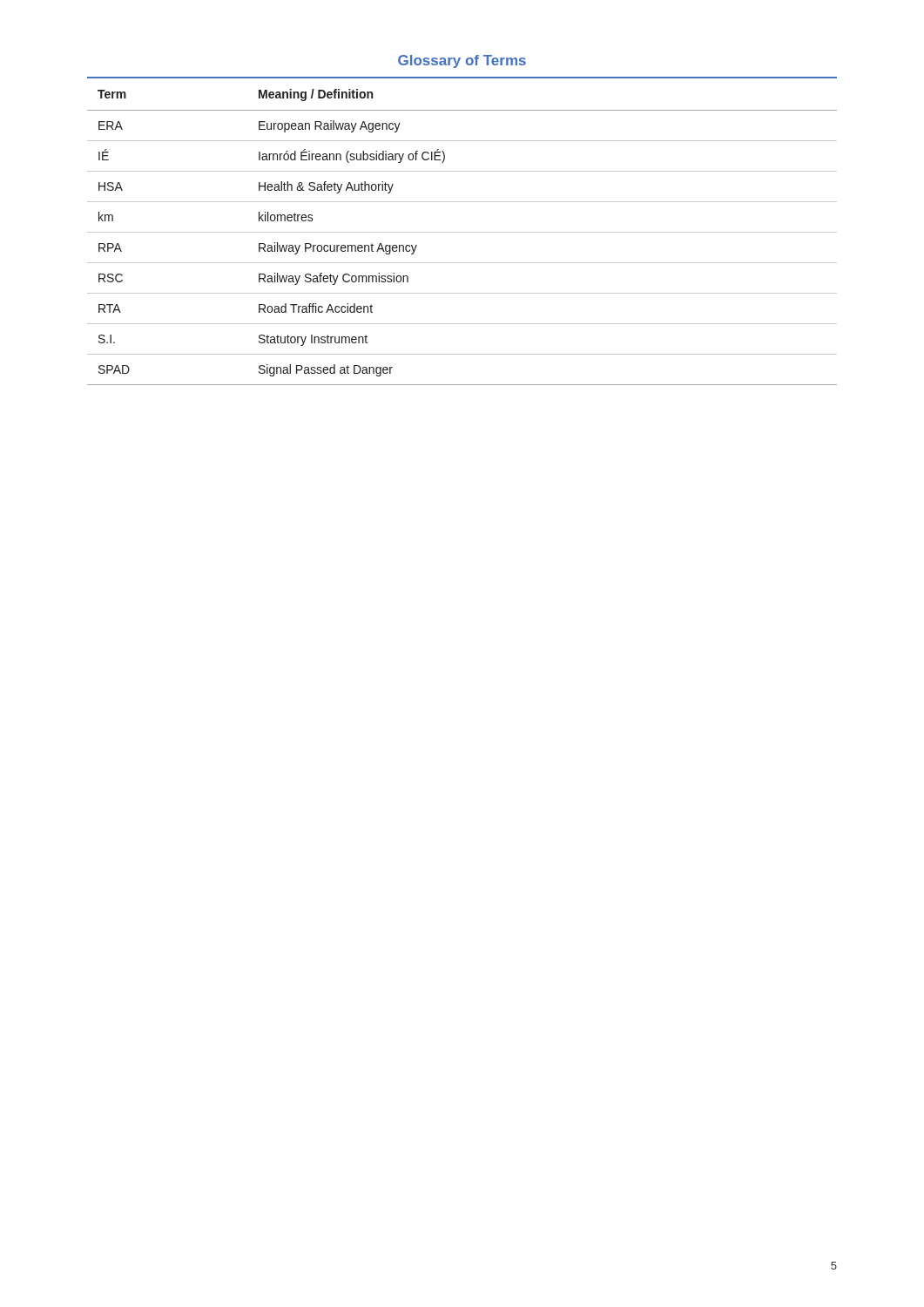
Task: Click the table
Action: pos(462,232)
